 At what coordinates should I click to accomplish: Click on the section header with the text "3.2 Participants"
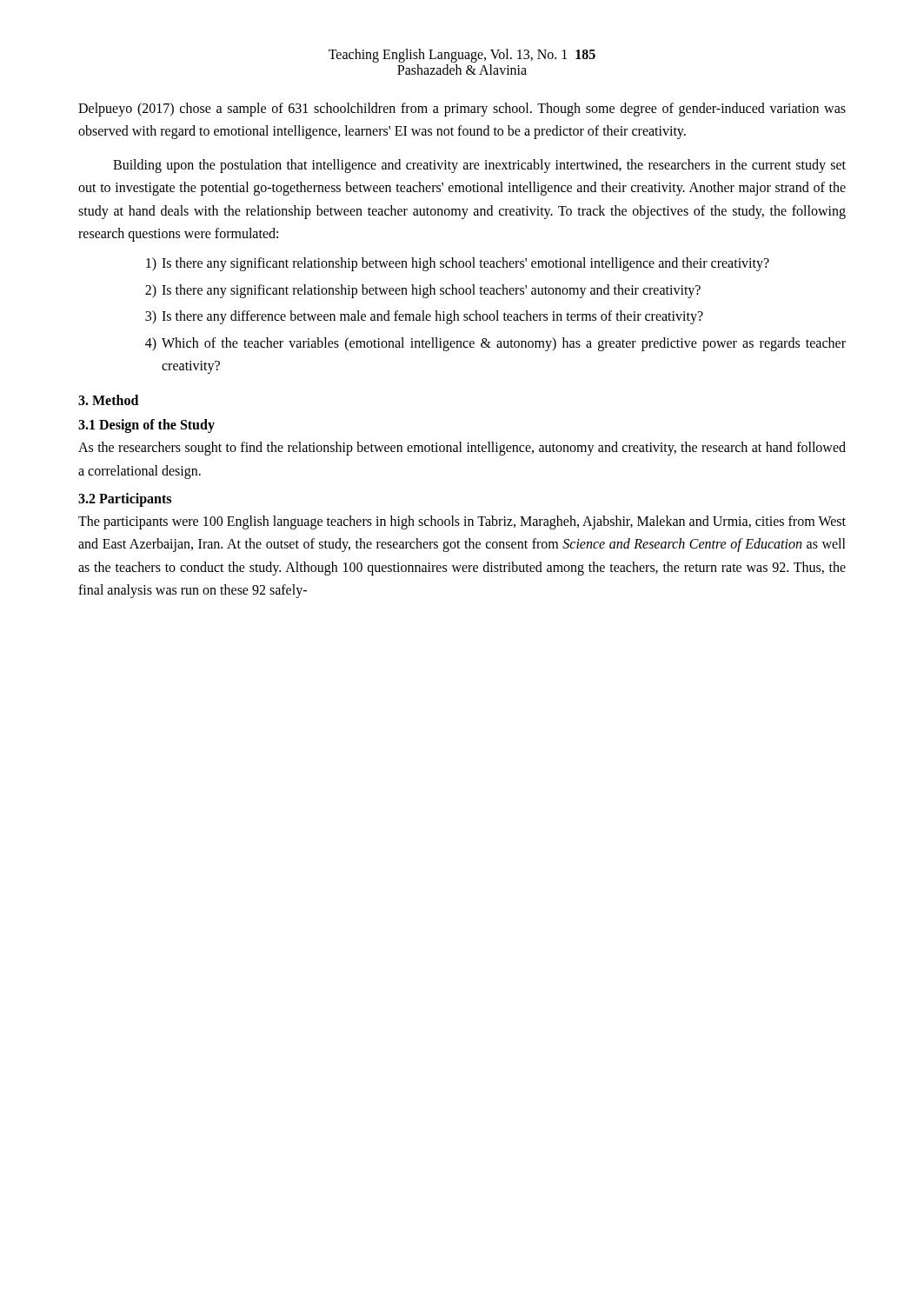[125, 499]
